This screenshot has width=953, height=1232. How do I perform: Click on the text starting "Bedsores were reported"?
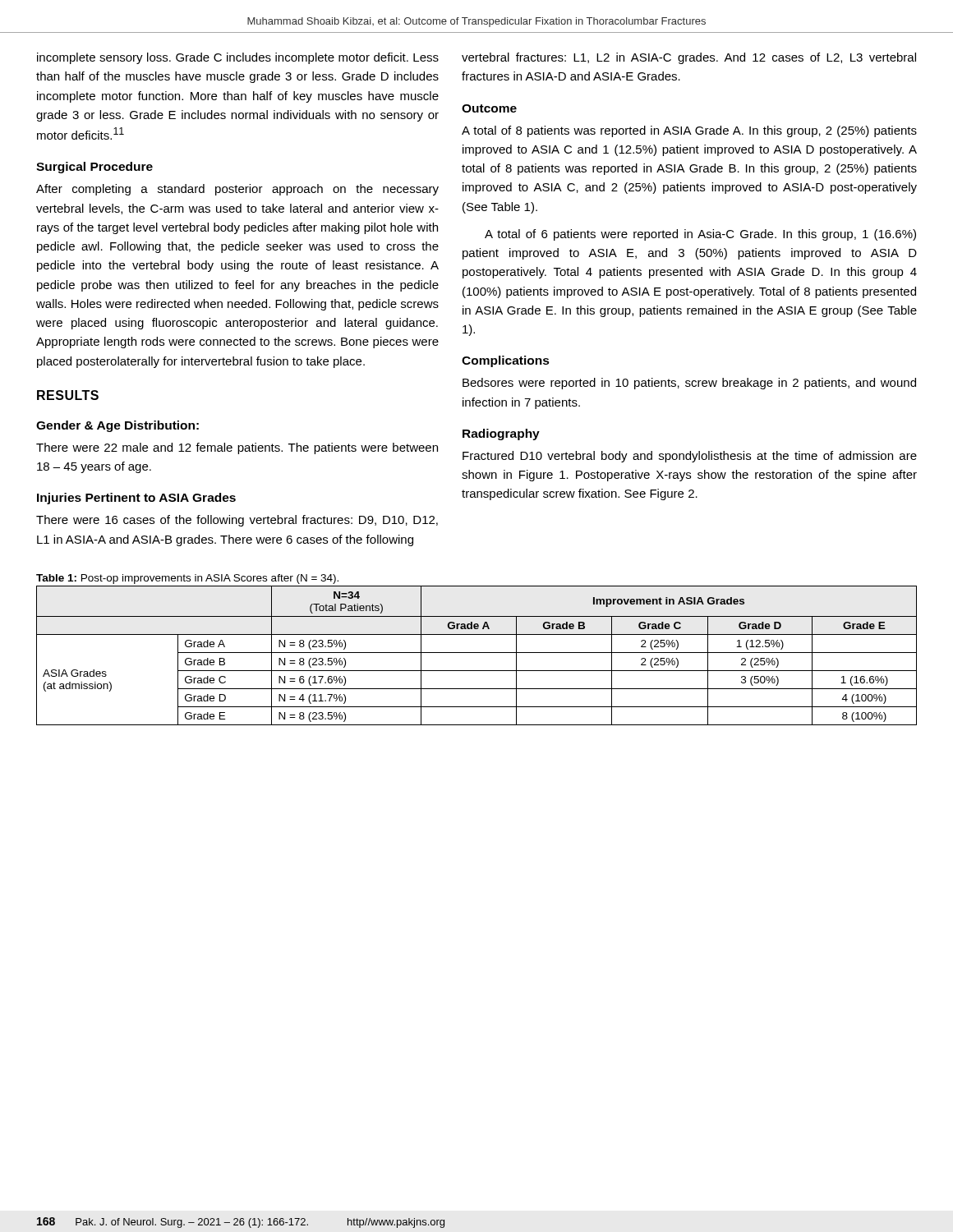[x=689, y=392]
